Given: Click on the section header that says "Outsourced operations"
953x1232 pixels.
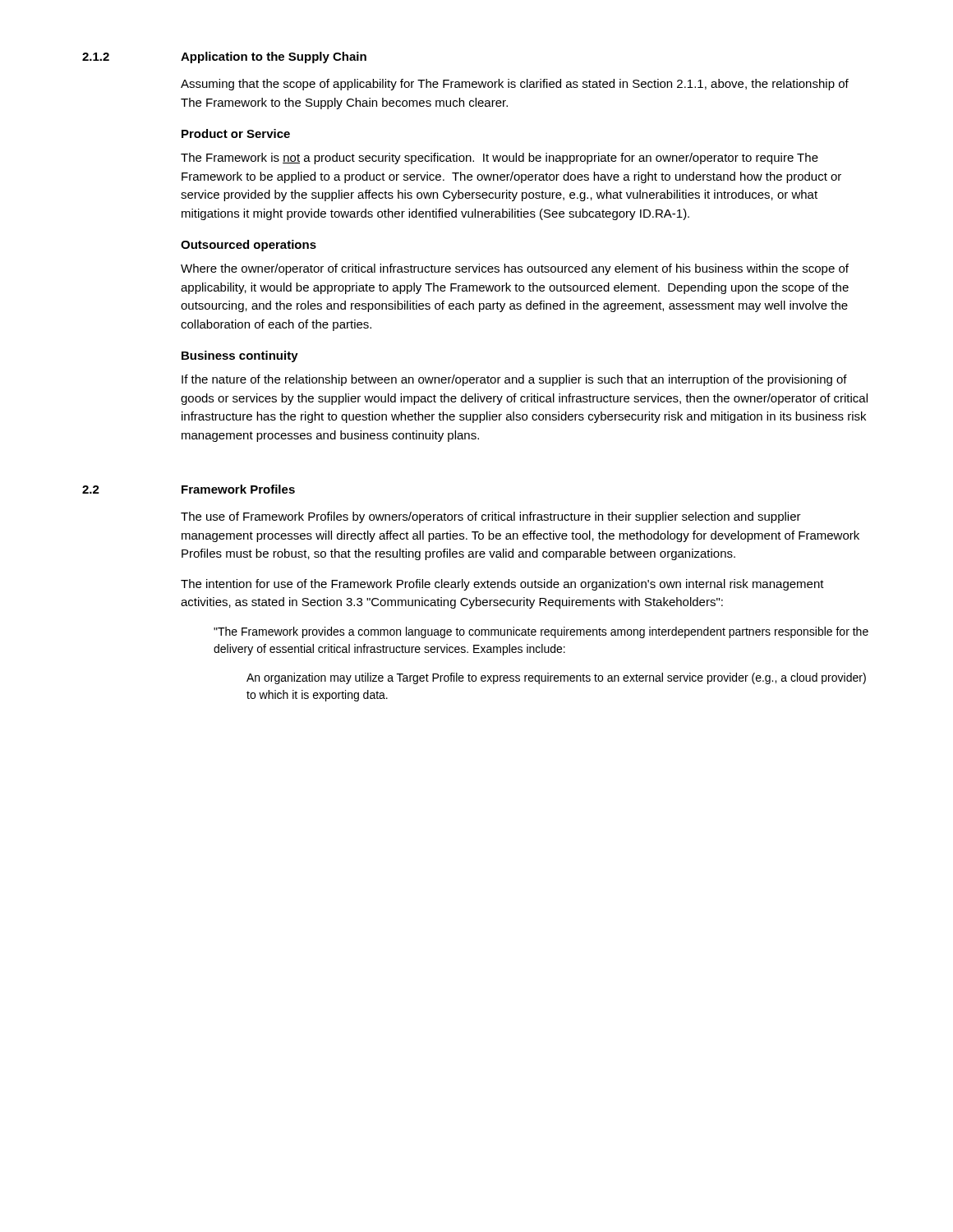Looking at the screenshot, I should coord(249,244).
